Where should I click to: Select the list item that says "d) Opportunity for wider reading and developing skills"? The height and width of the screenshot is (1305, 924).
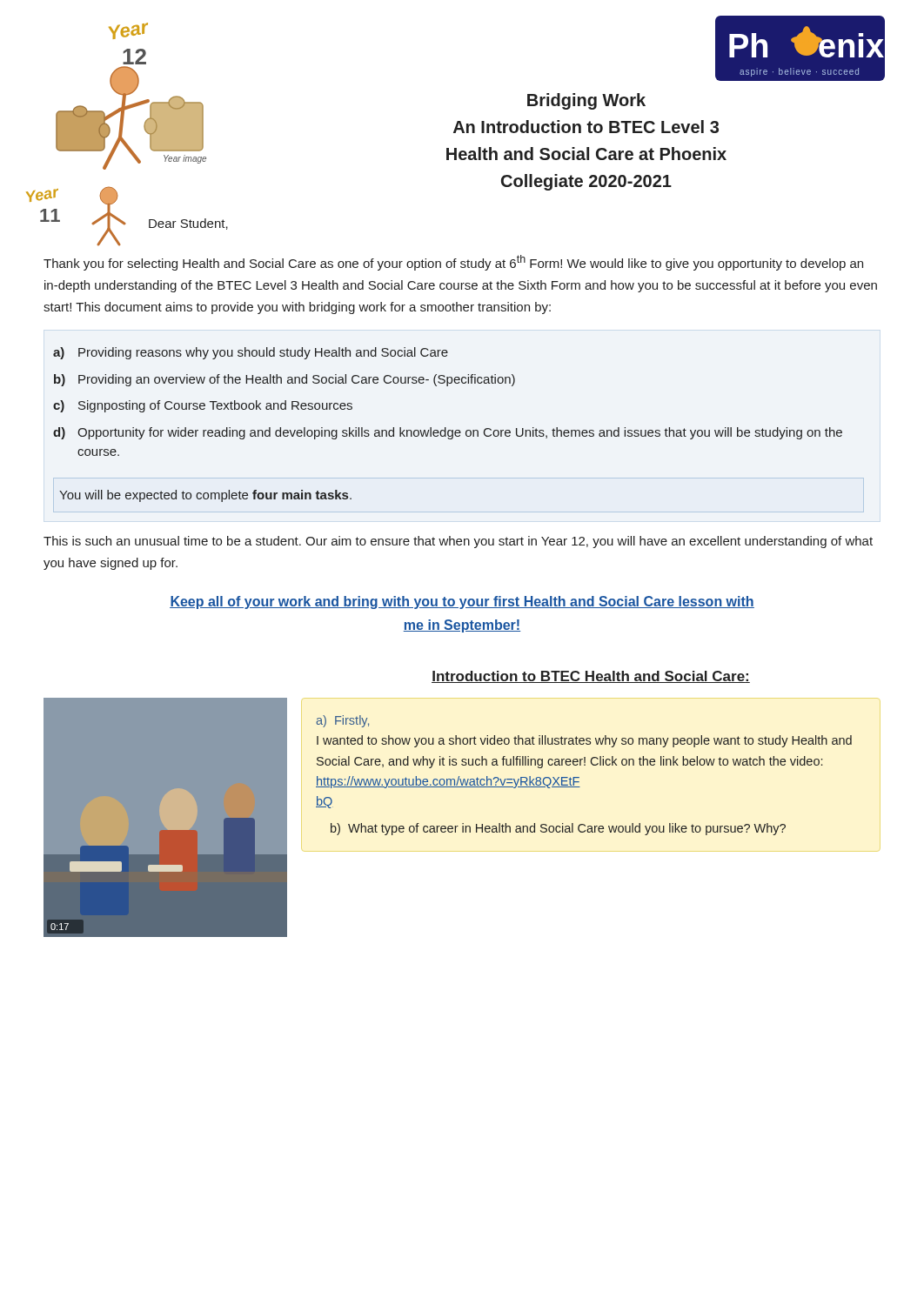pyautogui.click(x=458, y=442)
